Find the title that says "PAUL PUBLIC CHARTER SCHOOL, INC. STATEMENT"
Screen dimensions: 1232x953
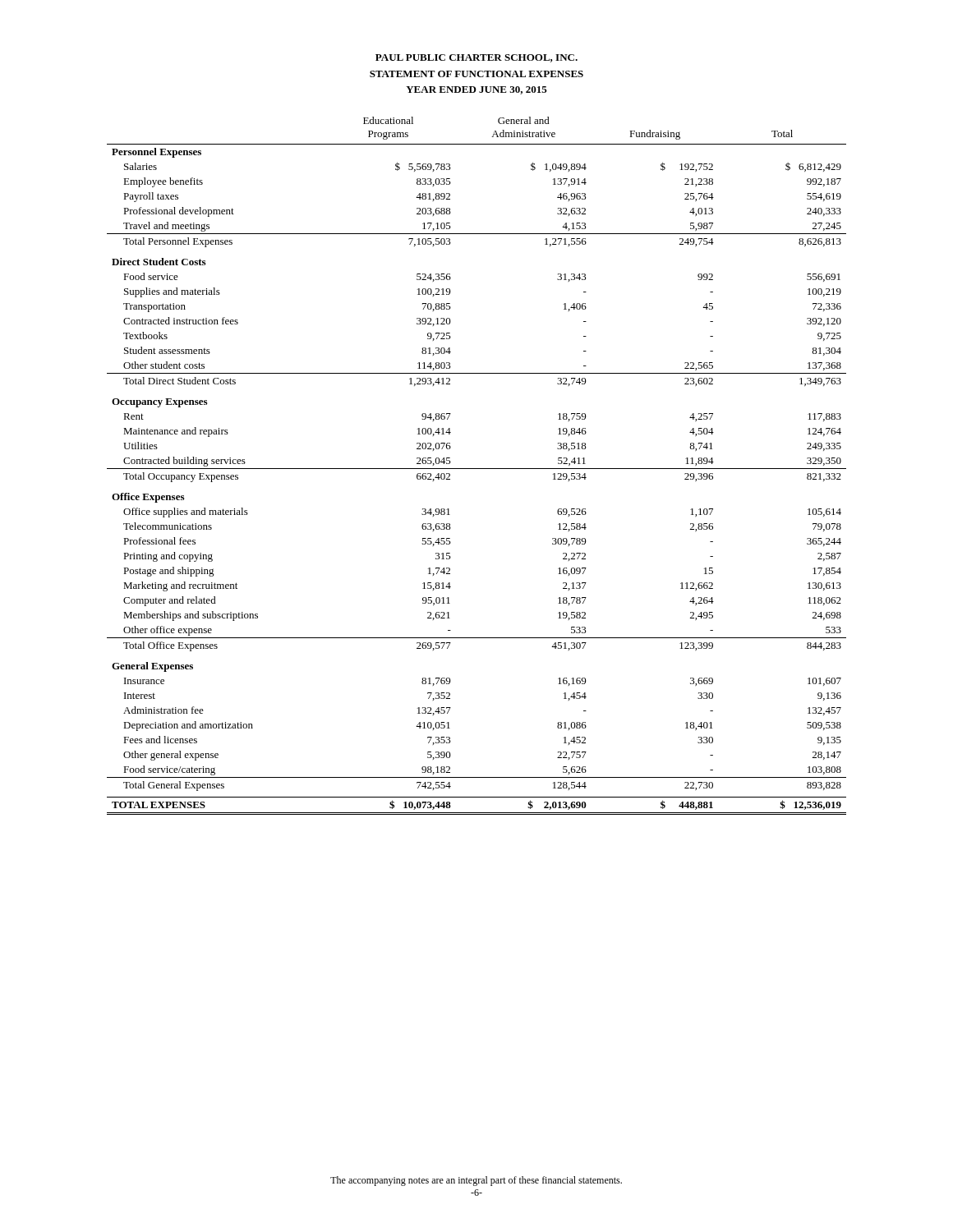476,73
